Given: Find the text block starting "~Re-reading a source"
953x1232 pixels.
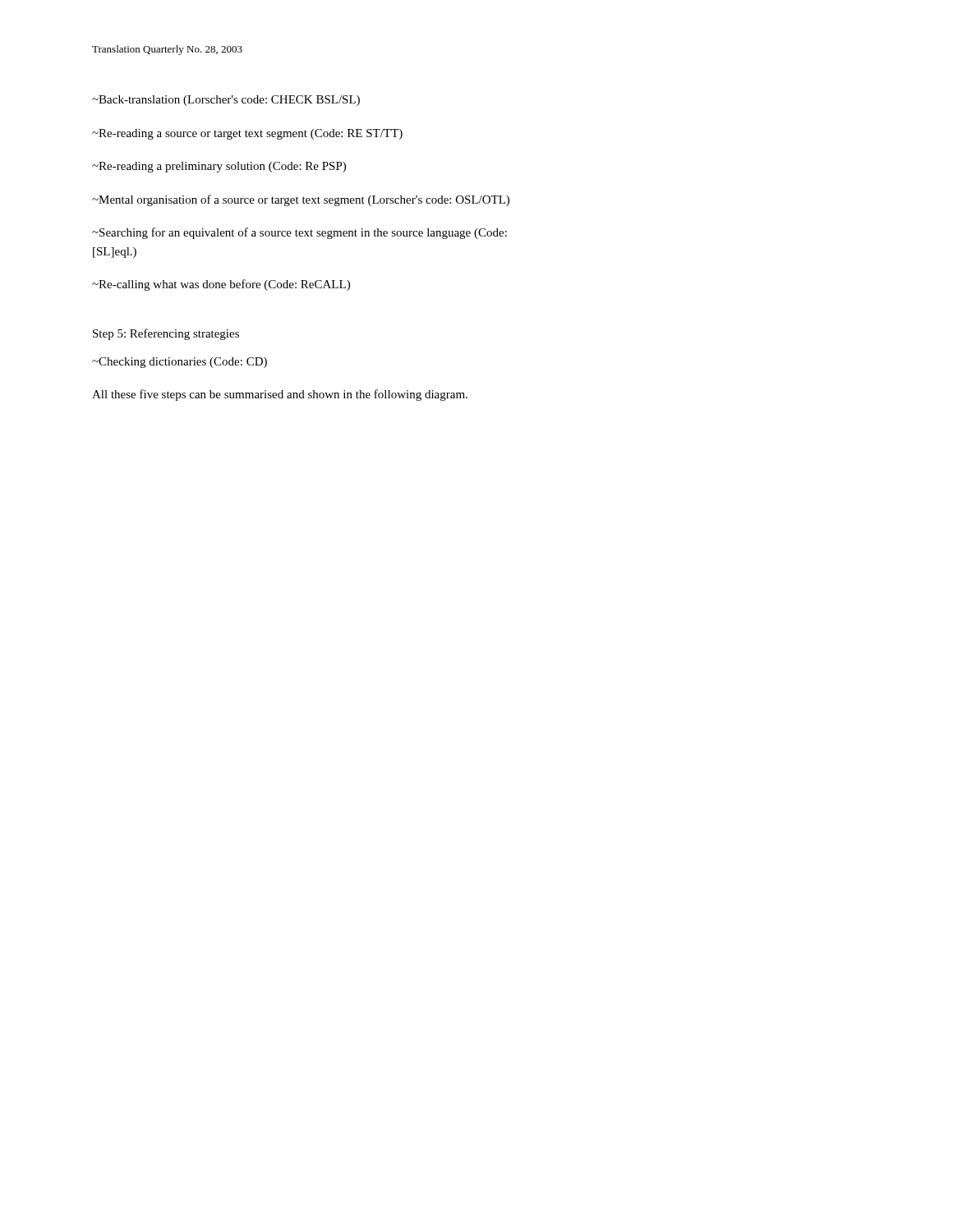Looking at the screenshot, I should coord(247,133).
